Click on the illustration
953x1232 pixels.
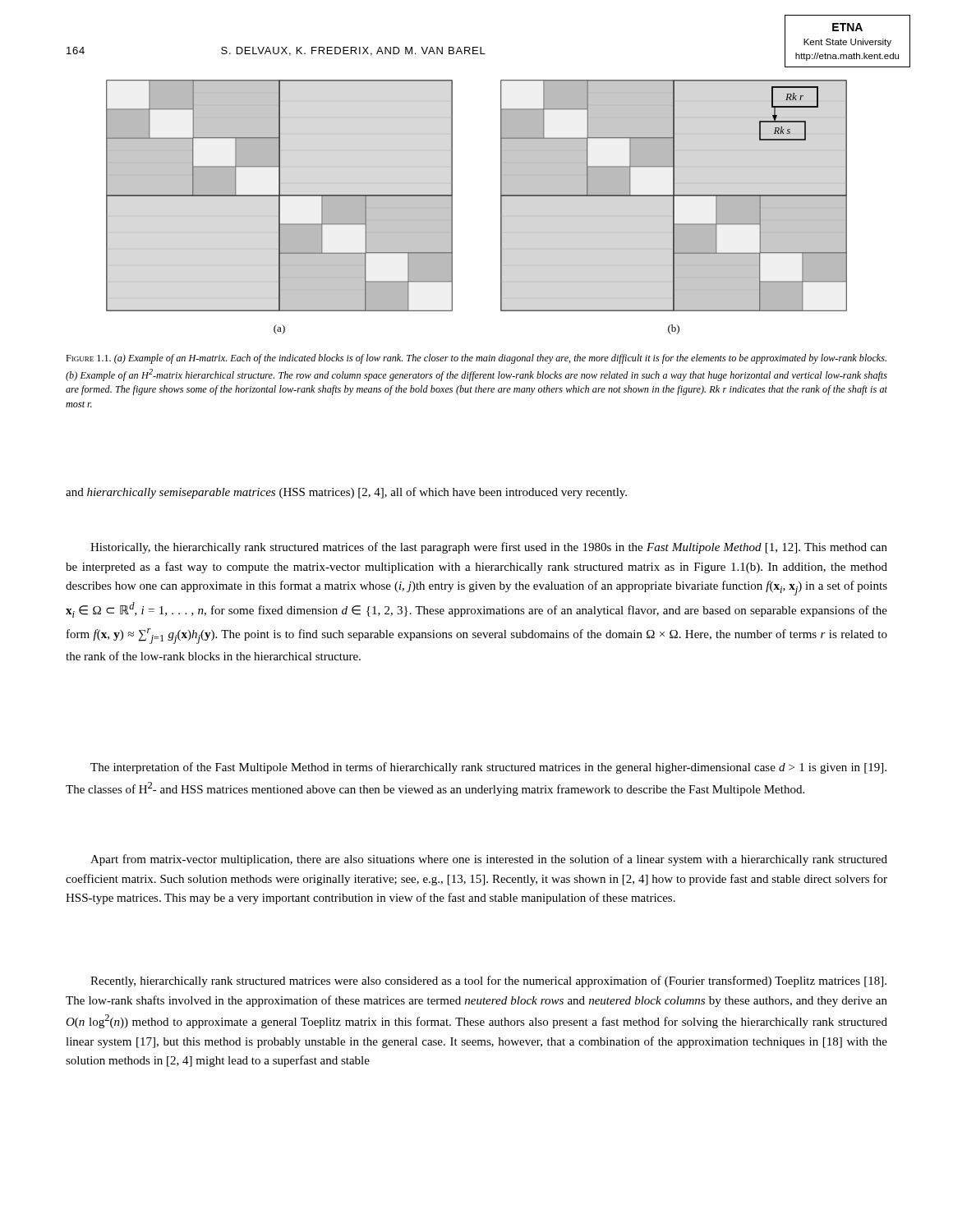(476, 204)
